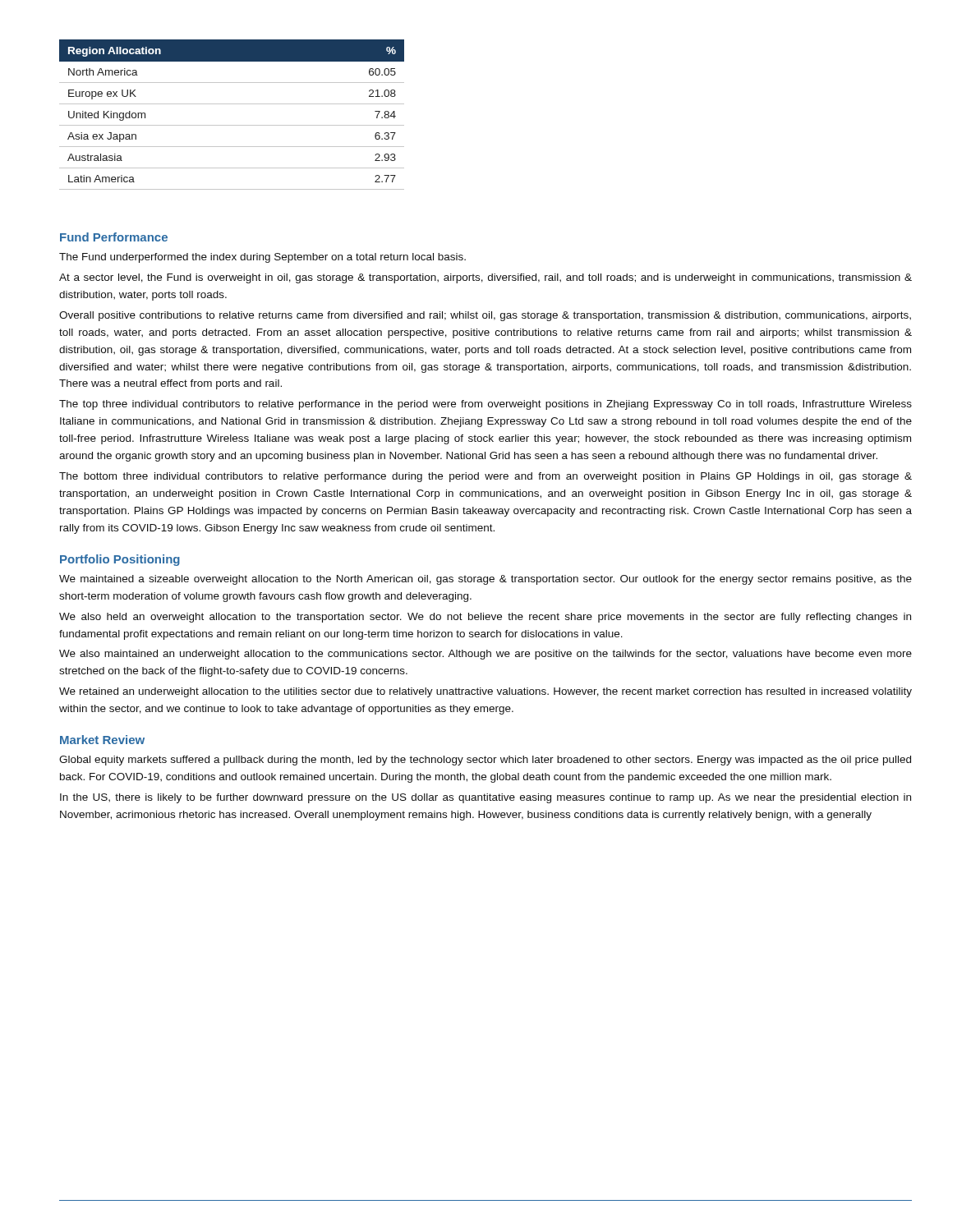The width and height of the screenshot is (971, 1232).
Task: Select the element starting "Portfolio Positioning"
Action: (x=120, y=559)
